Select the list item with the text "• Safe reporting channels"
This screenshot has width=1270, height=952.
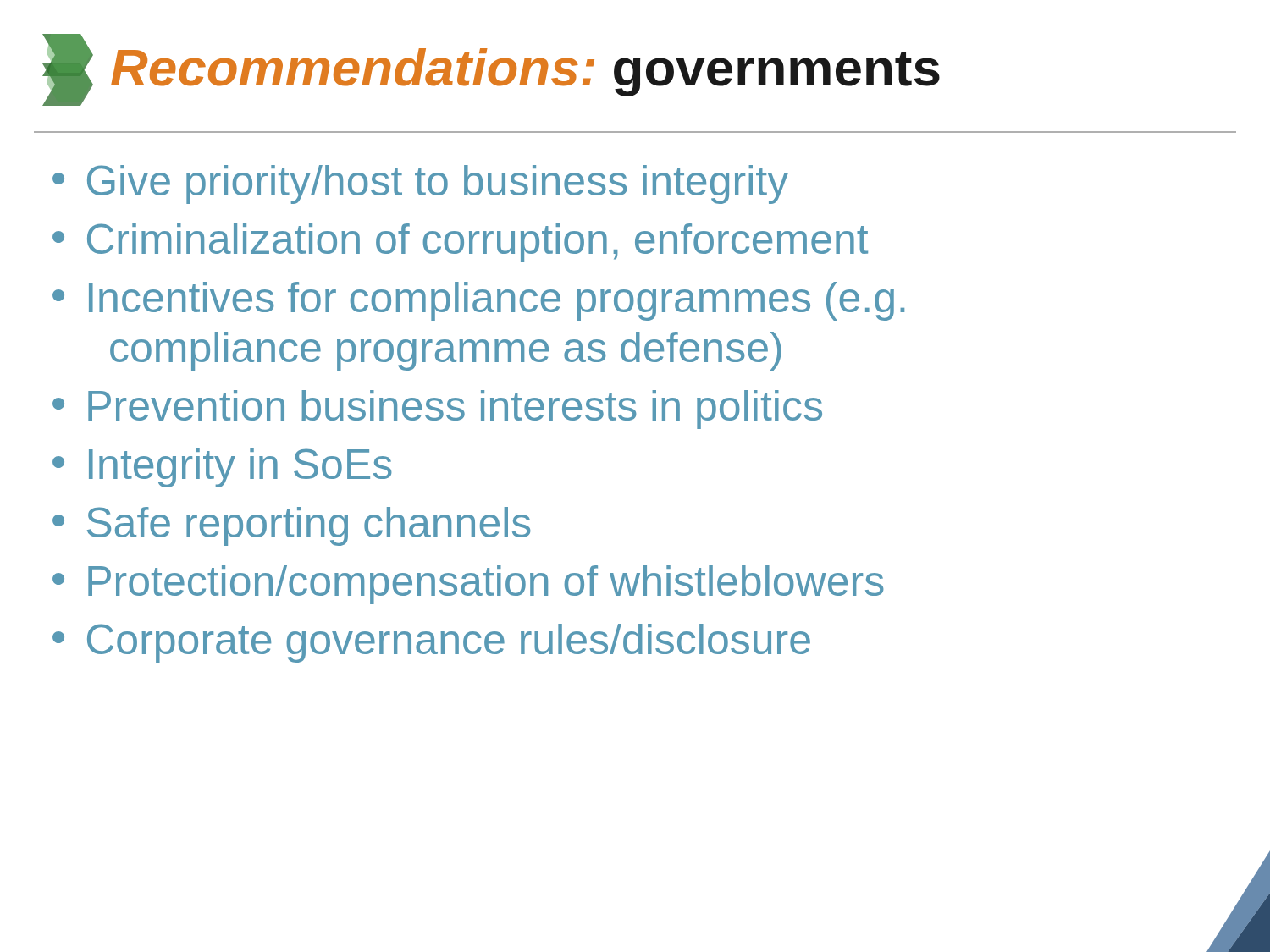click(x=291, y=523)
